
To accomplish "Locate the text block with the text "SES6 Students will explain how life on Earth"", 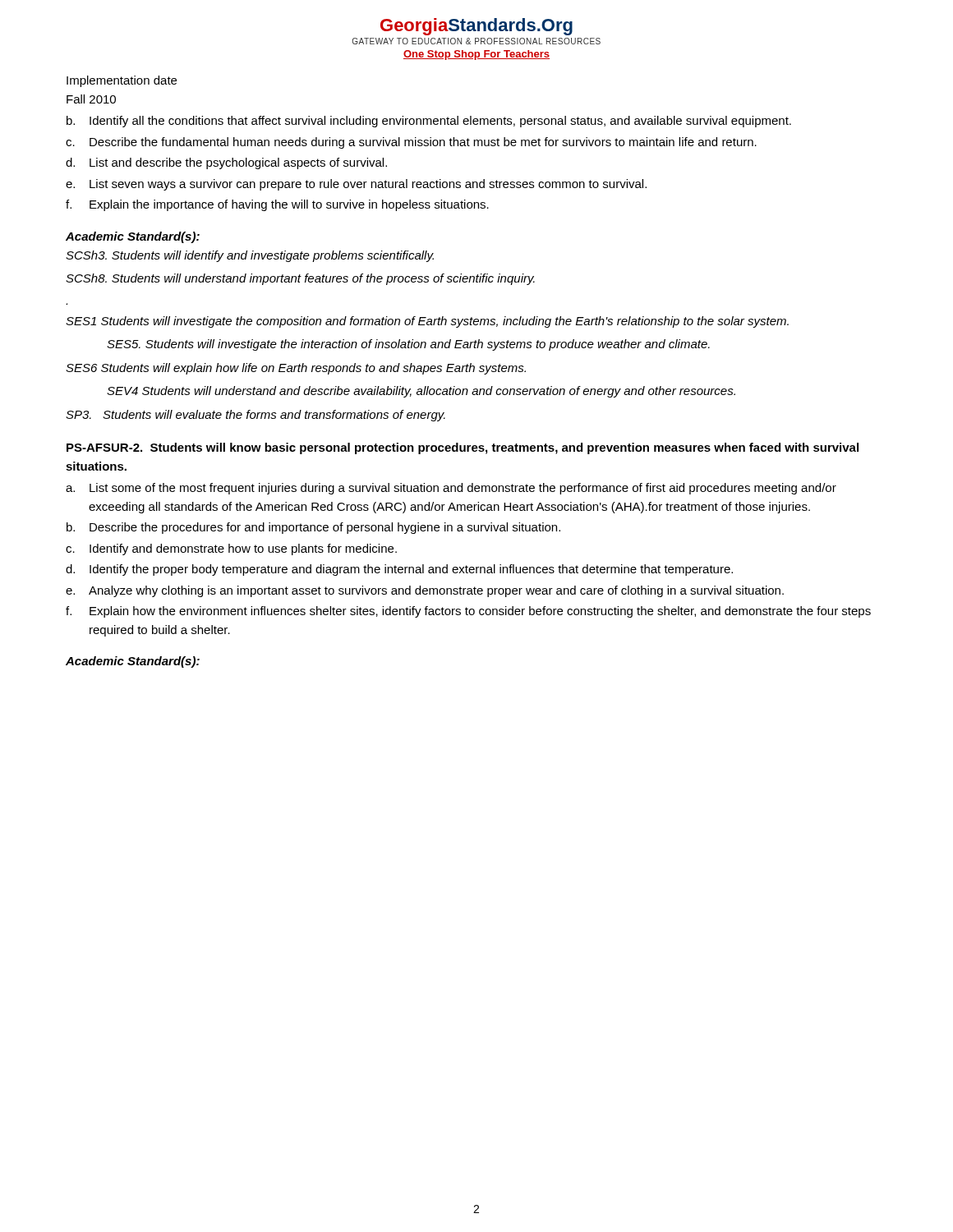I will pyautogui.click(x=297, y=367).
